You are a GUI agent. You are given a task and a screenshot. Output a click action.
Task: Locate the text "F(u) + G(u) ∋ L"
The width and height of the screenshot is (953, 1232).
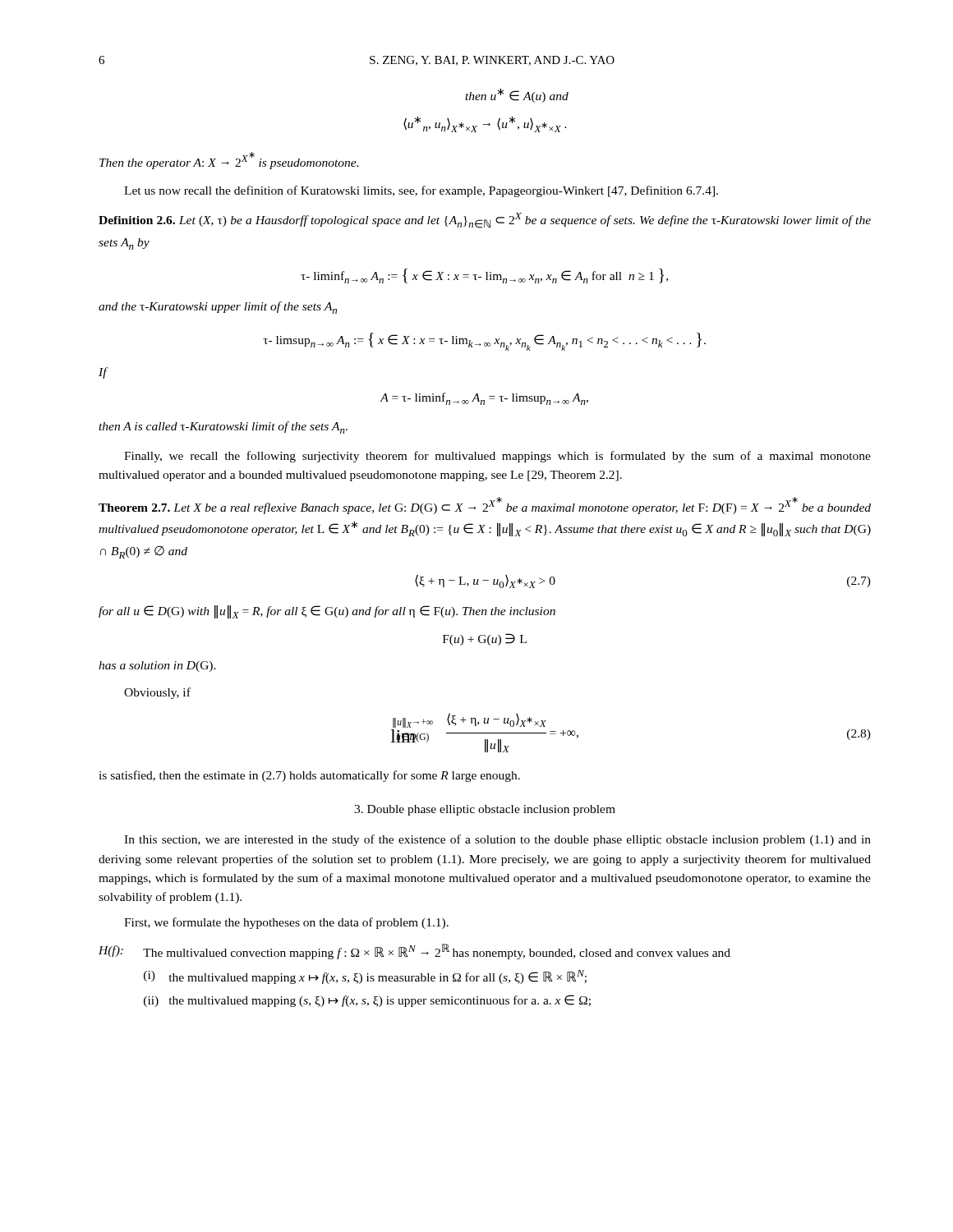[x=485, y=639]
